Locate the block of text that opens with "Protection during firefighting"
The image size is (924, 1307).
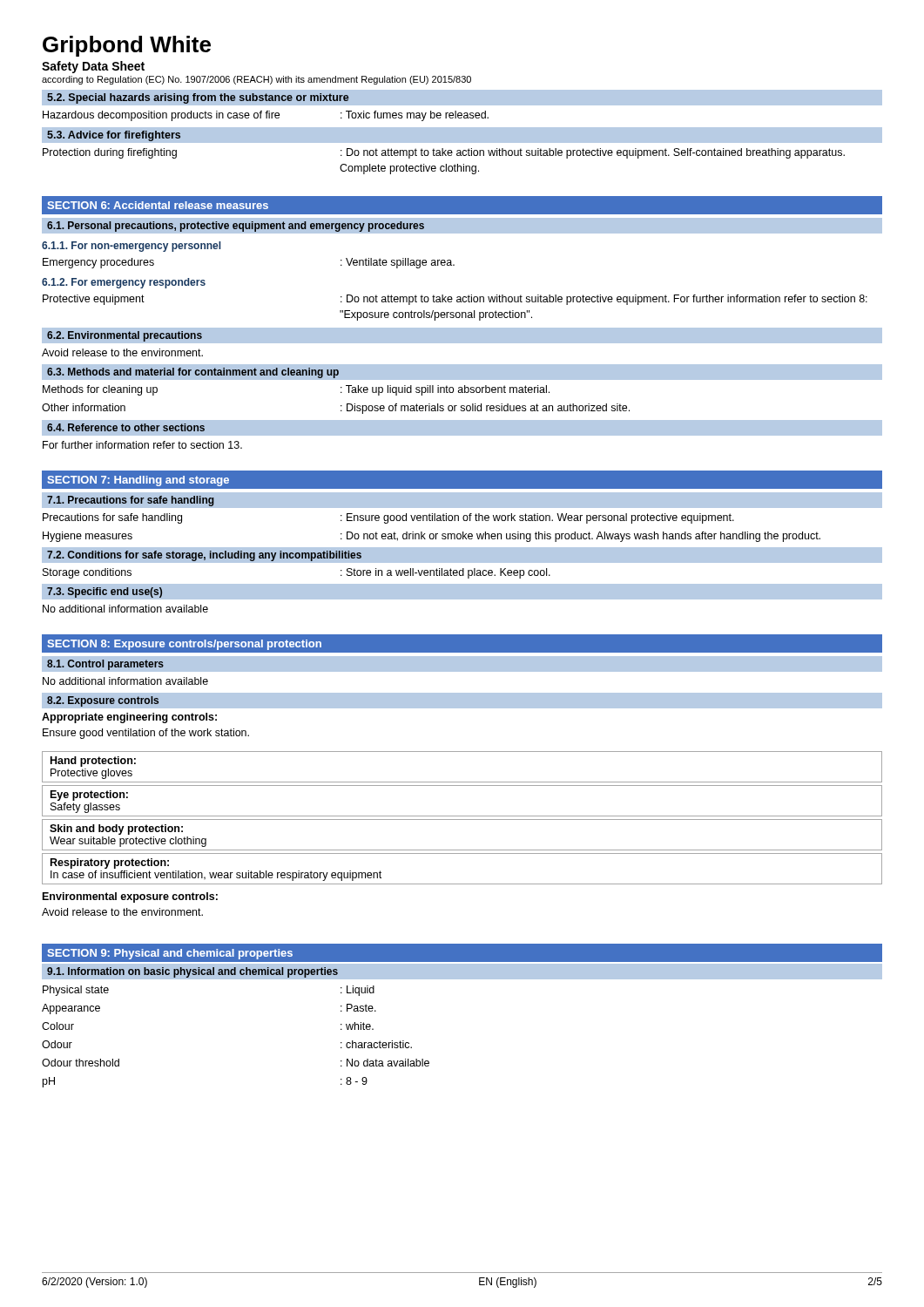462,160
